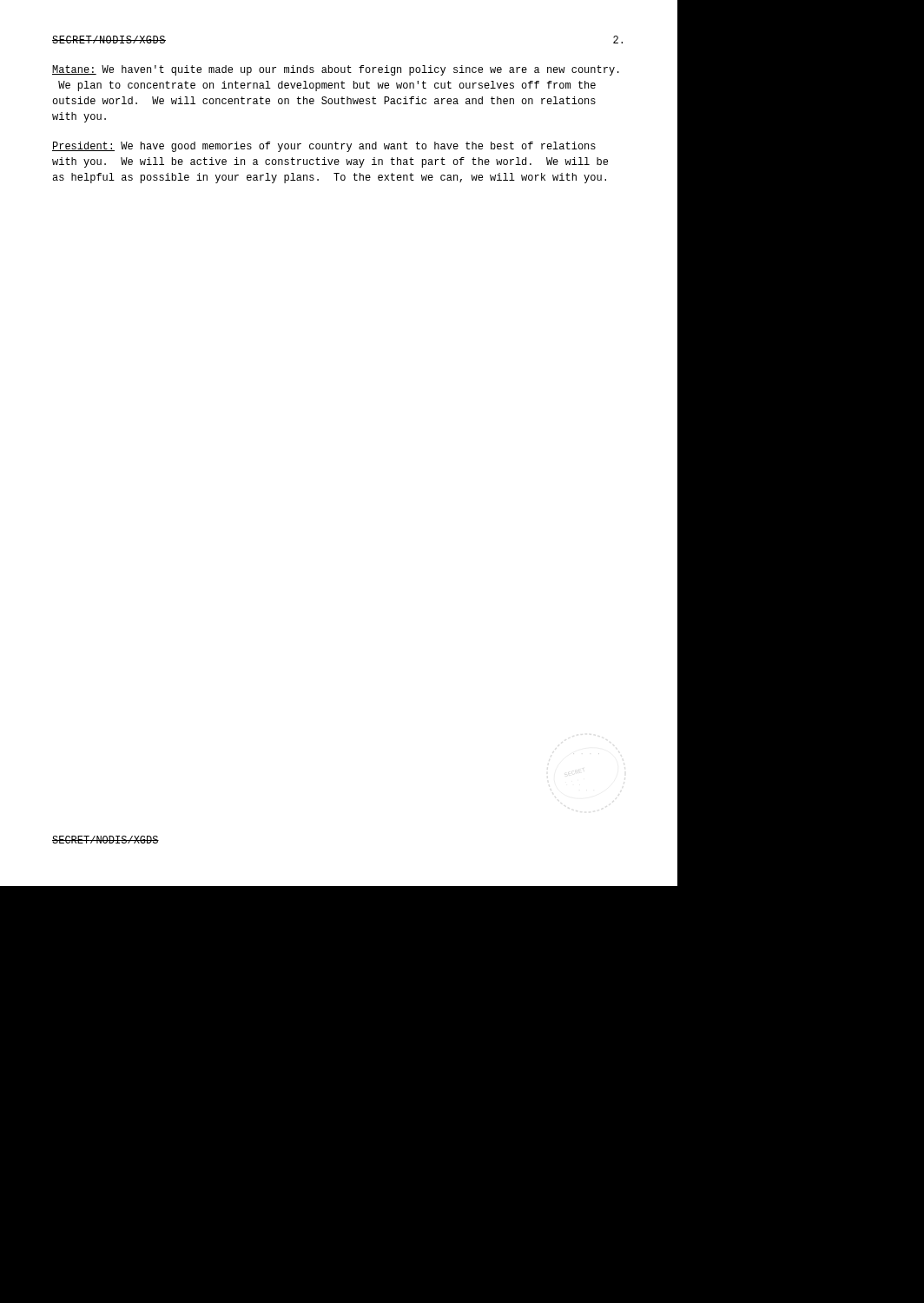This screenshot has height=1303, width=924.
Task: Find the text block that reads "Matane: We haven't quite made"
Action: [337, 94]
